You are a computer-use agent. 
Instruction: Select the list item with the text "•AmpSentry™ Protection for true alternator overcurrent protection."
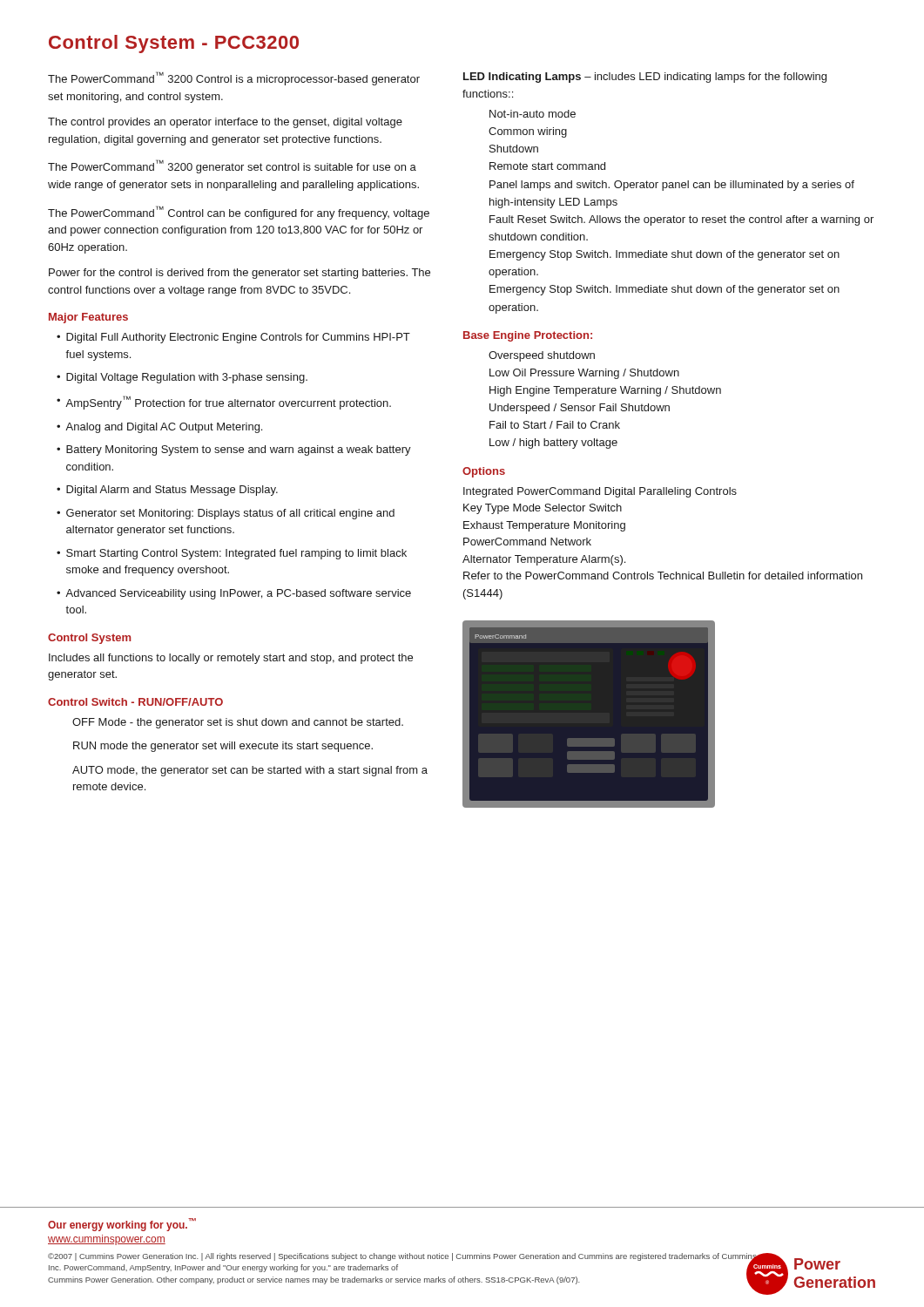[224, 402]
